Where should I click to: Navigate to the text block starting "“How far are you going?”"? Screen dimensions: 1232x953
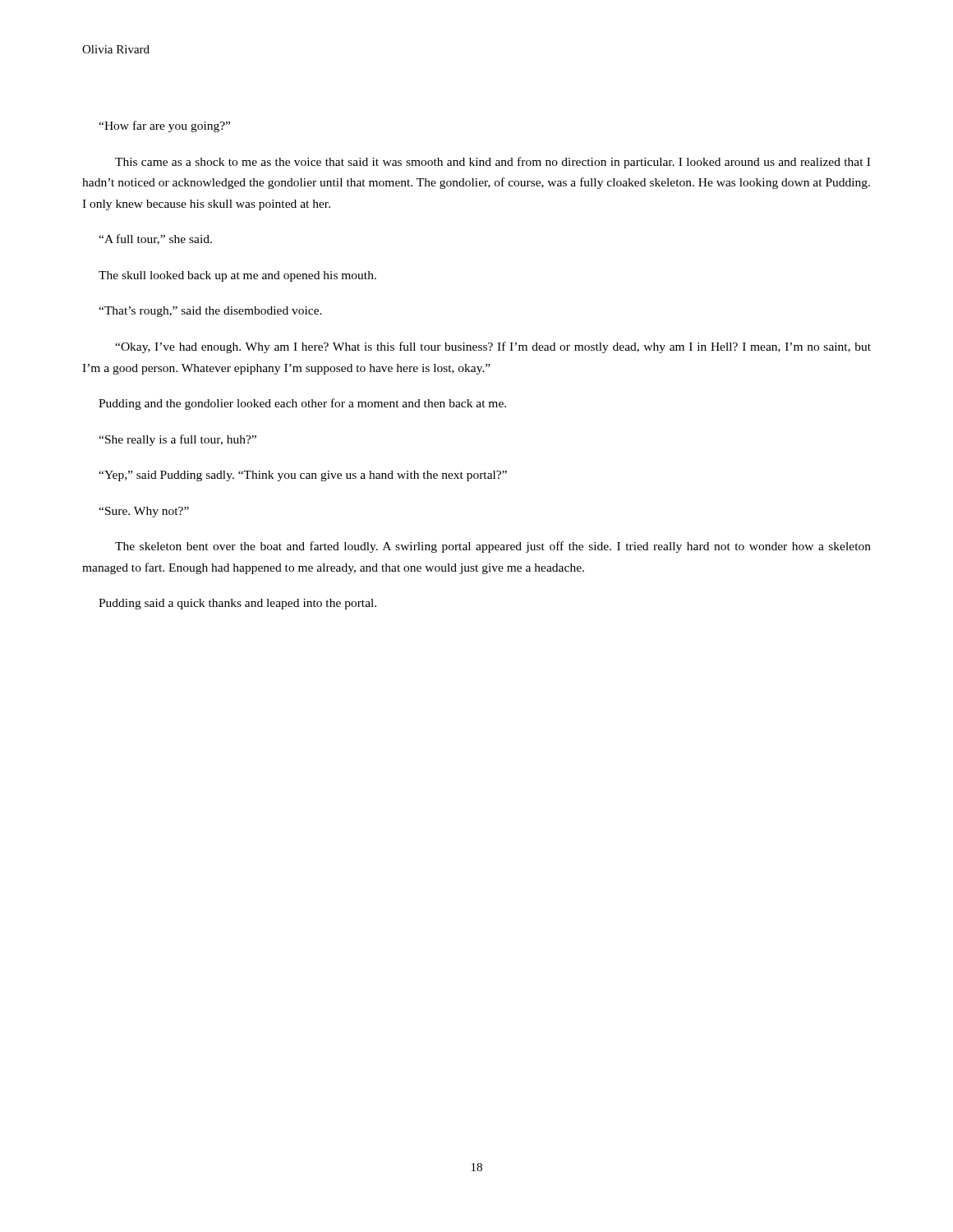(x=165, y=125)
